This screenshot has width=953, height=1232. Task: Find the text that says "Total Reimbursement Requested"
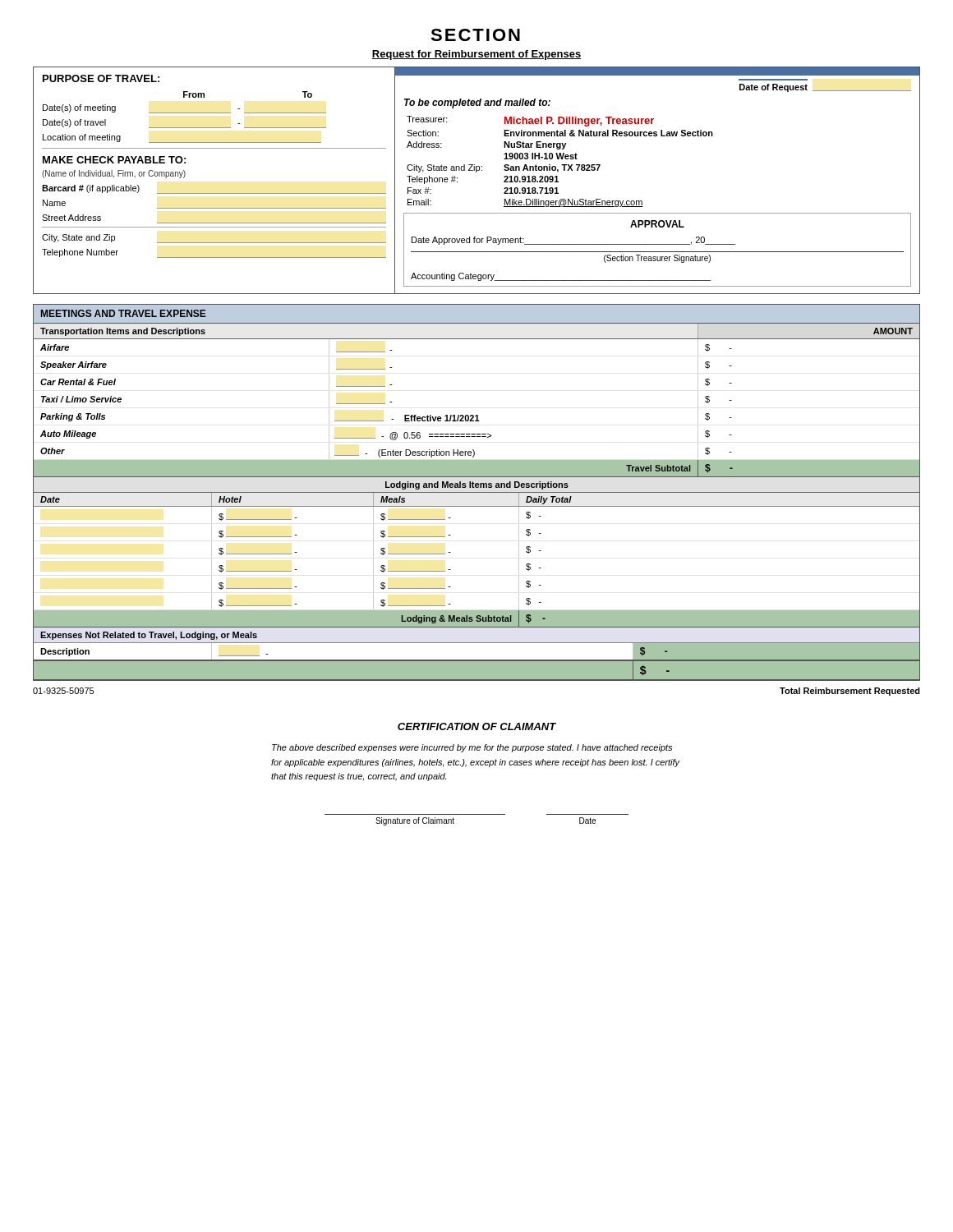point(850,691)
